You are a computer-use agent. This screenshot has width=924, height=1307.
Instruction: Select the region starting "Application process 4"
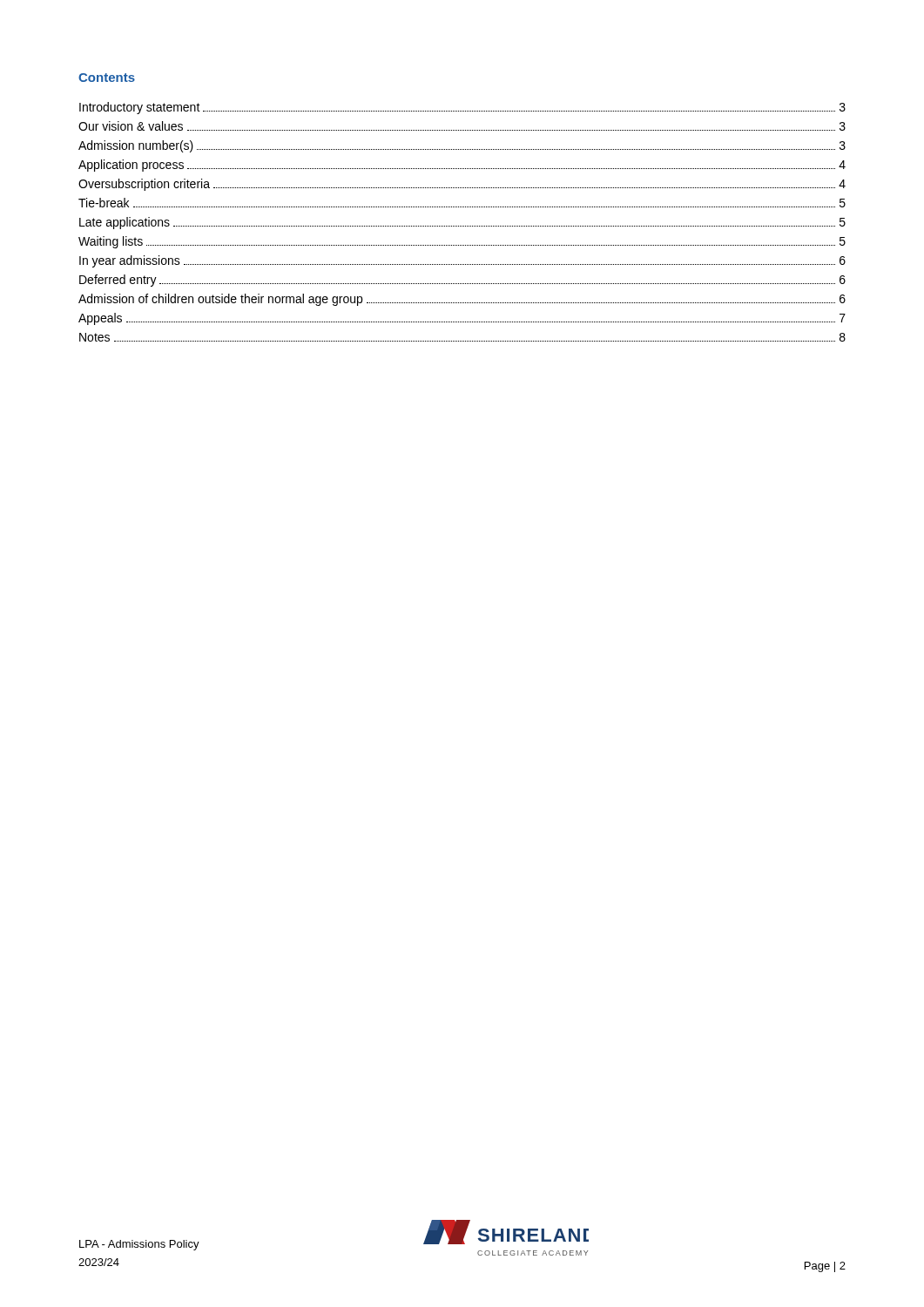tap(462, 165)
